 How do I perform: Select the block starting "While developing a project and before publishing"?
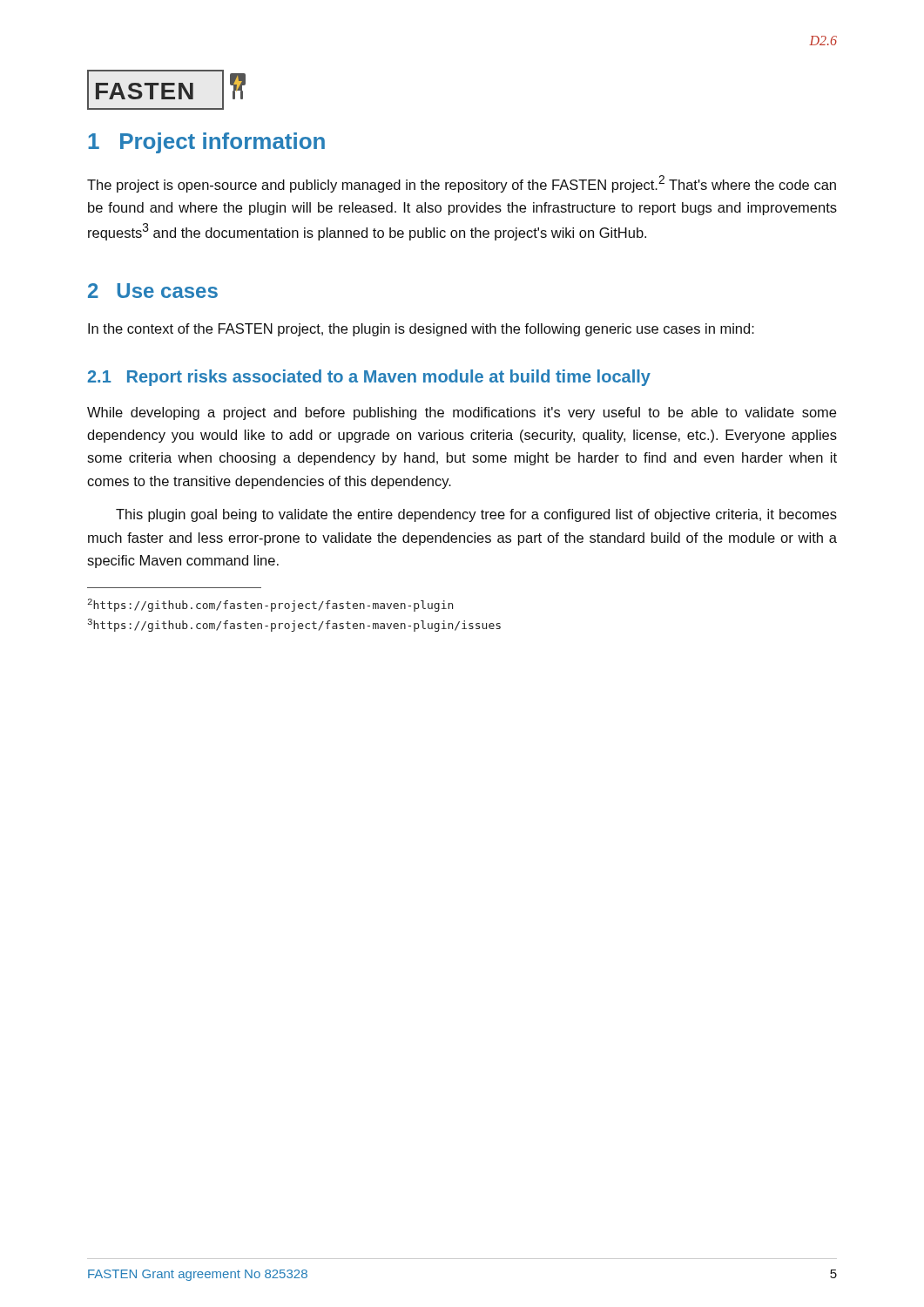click(462, 446)
